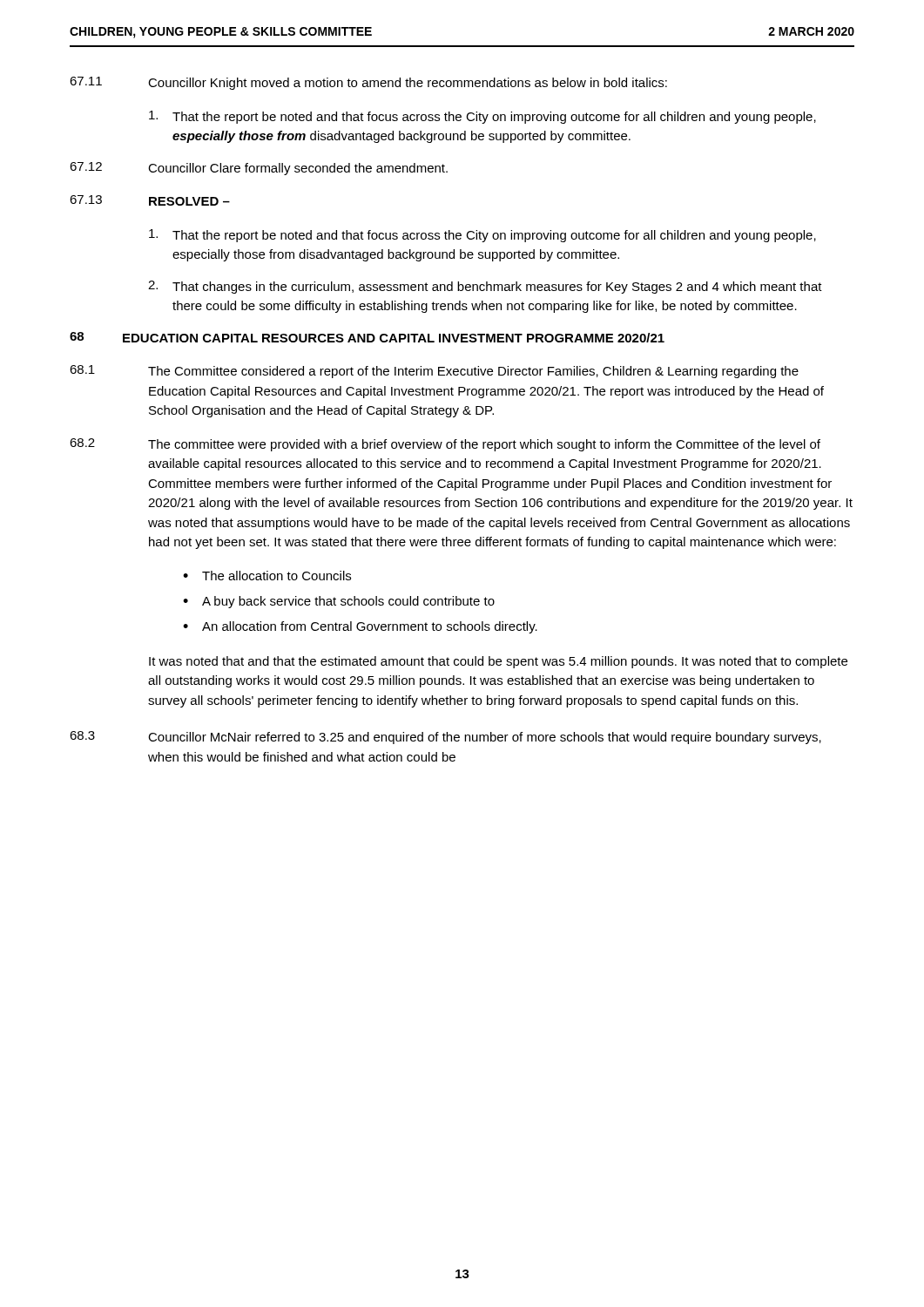Select the text block containing "1 The Committee"
Viewport: 924px width, 1307px height.
click(x=462, y=391)
